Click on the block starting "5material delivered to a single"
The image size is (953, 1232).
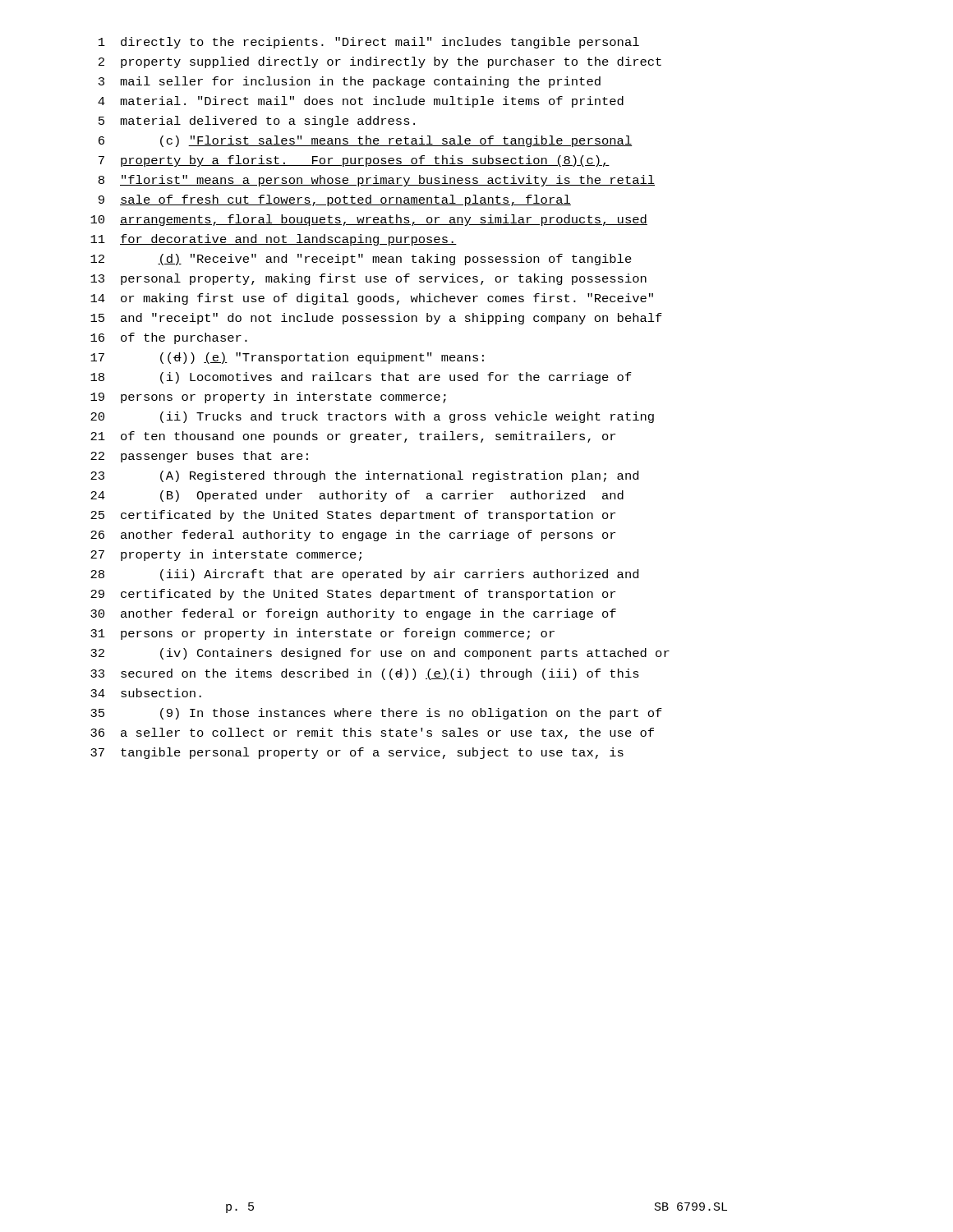[257, 122]
